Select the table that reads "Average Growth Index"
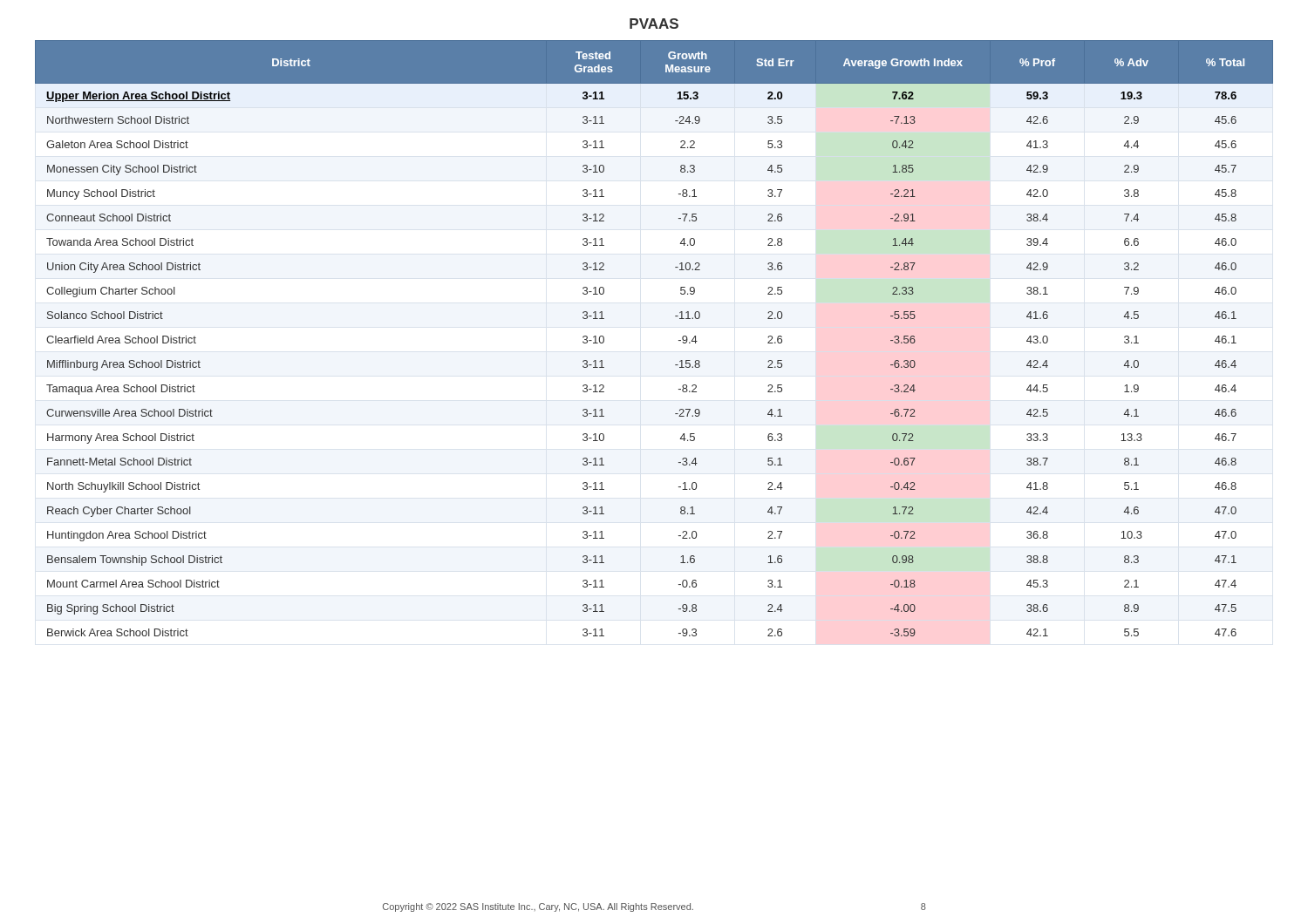1308x924 pixels. click(x=654, y=343)
